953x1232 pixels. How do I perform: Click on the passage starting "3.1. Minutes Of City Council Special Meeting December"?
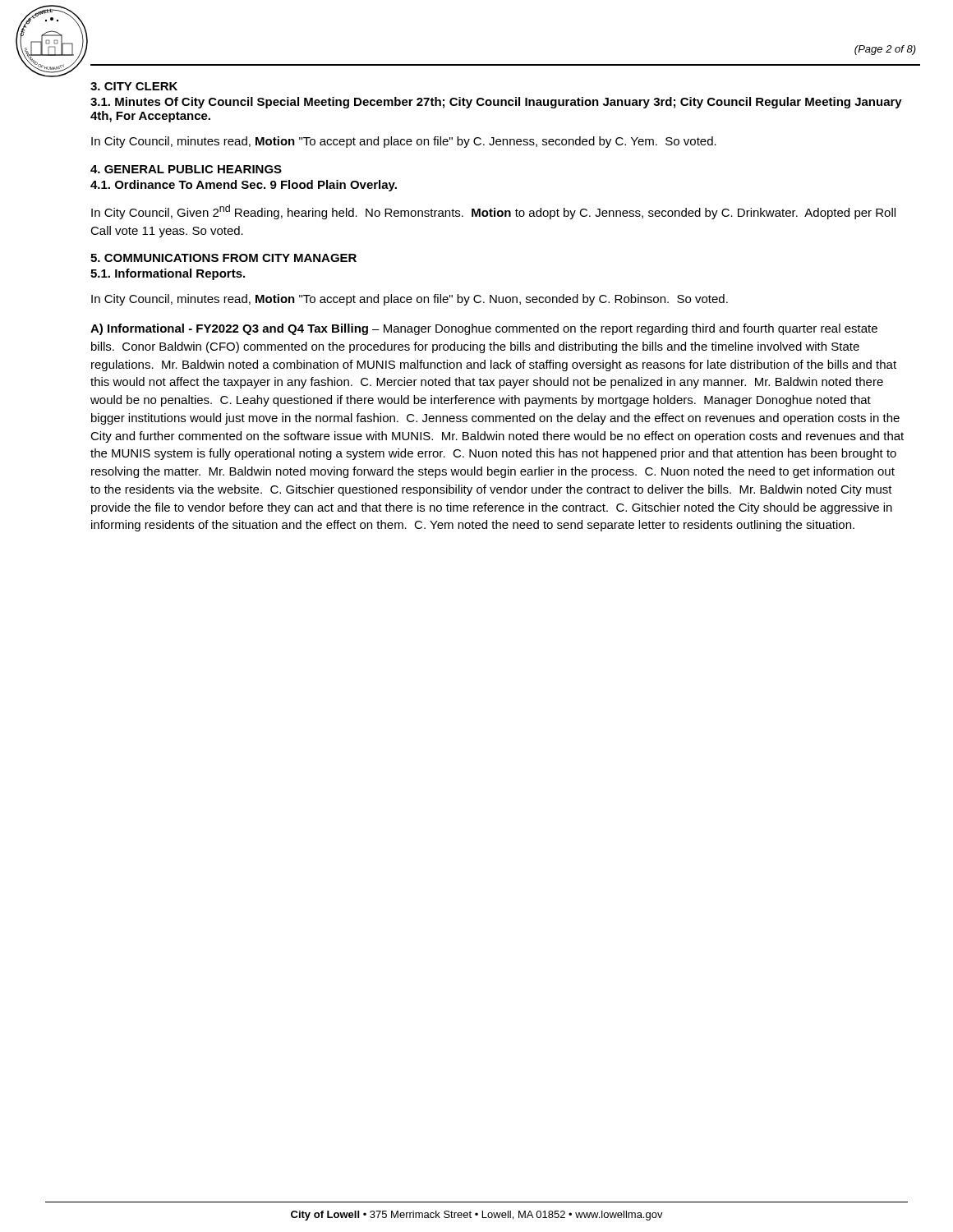[496, 108]
